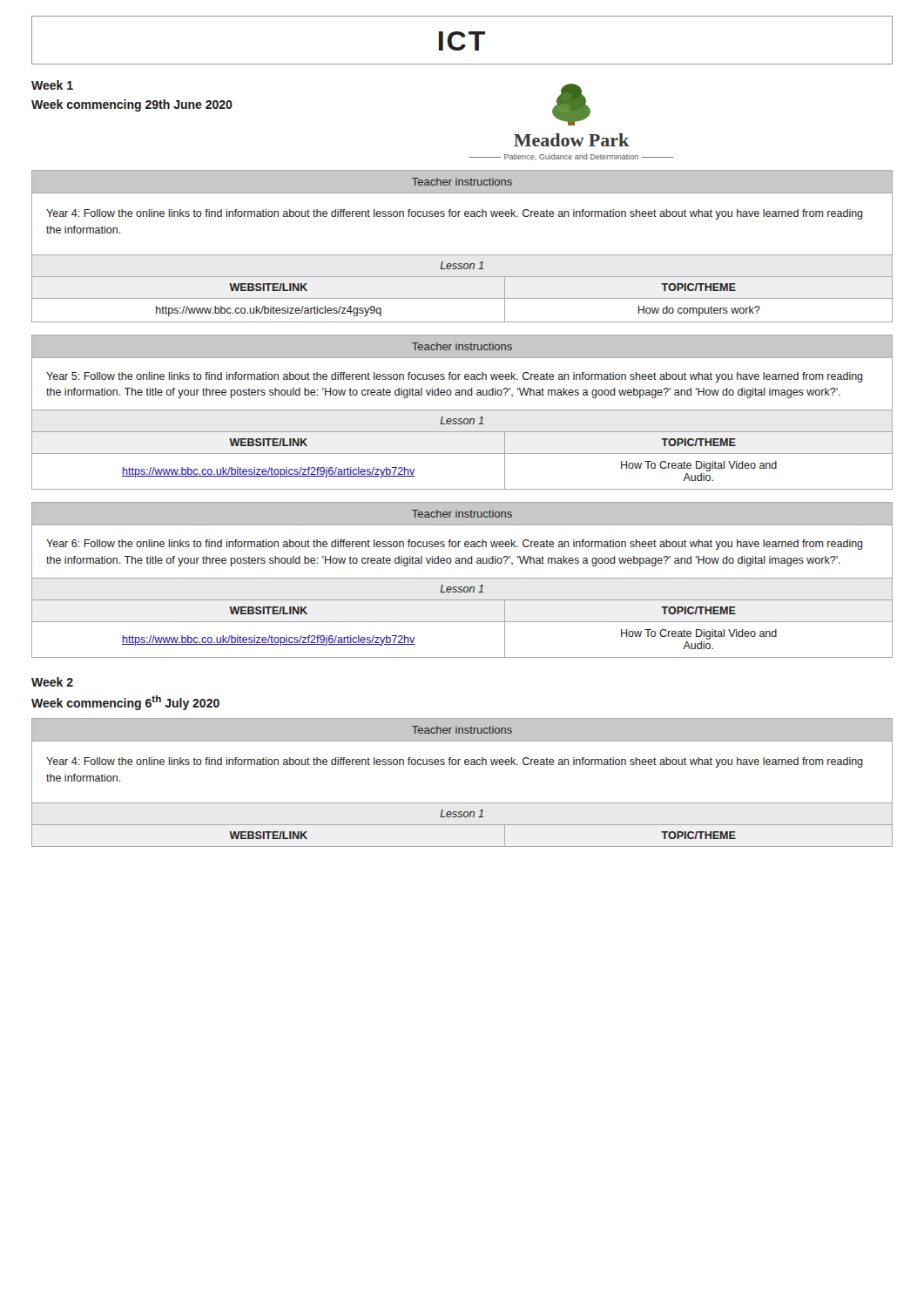Click a logo

click(563, 121)
